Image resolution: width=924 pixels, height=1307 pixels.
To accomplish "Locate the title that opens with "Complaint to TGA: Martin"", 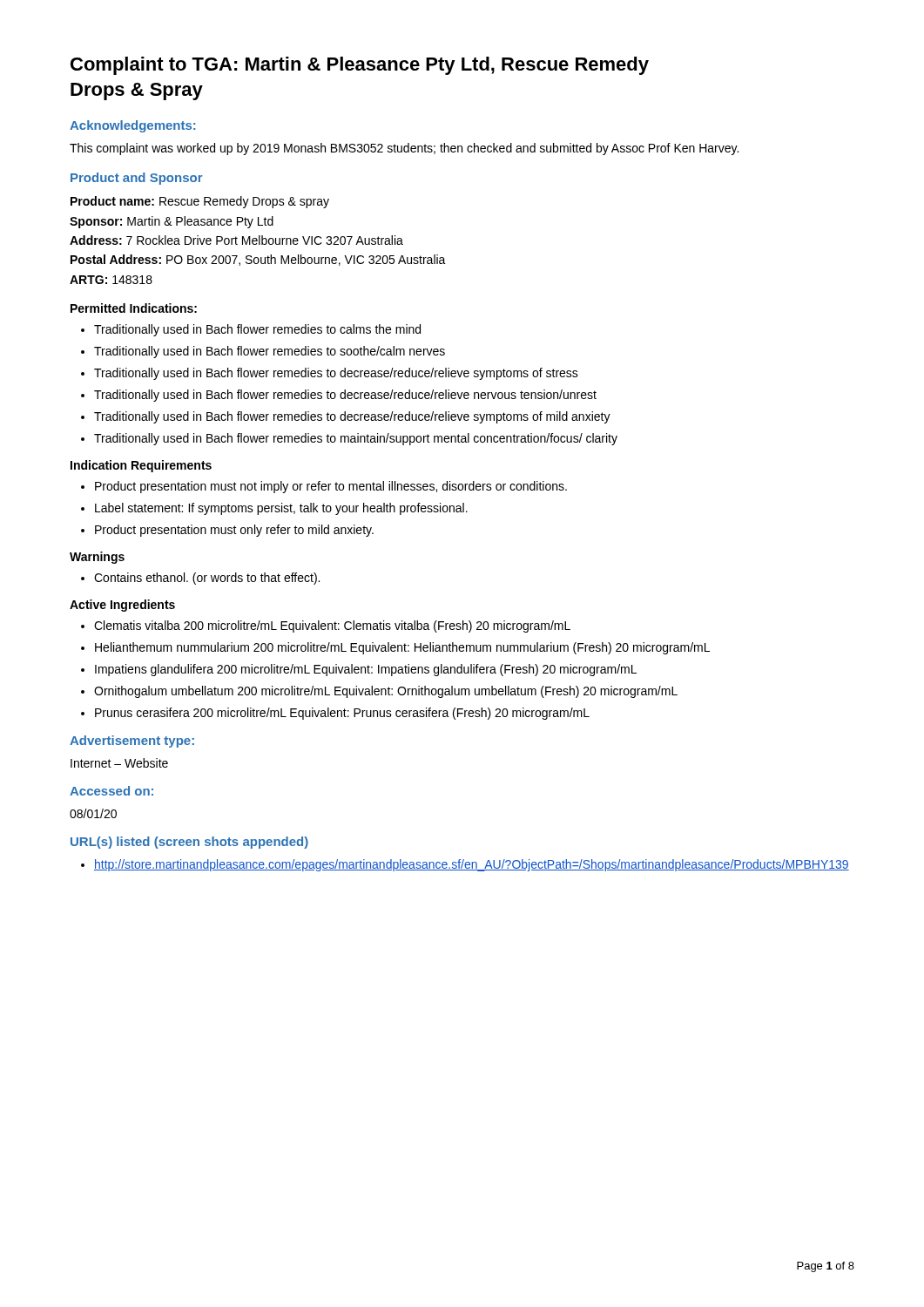I will click(x=462, y=77).
